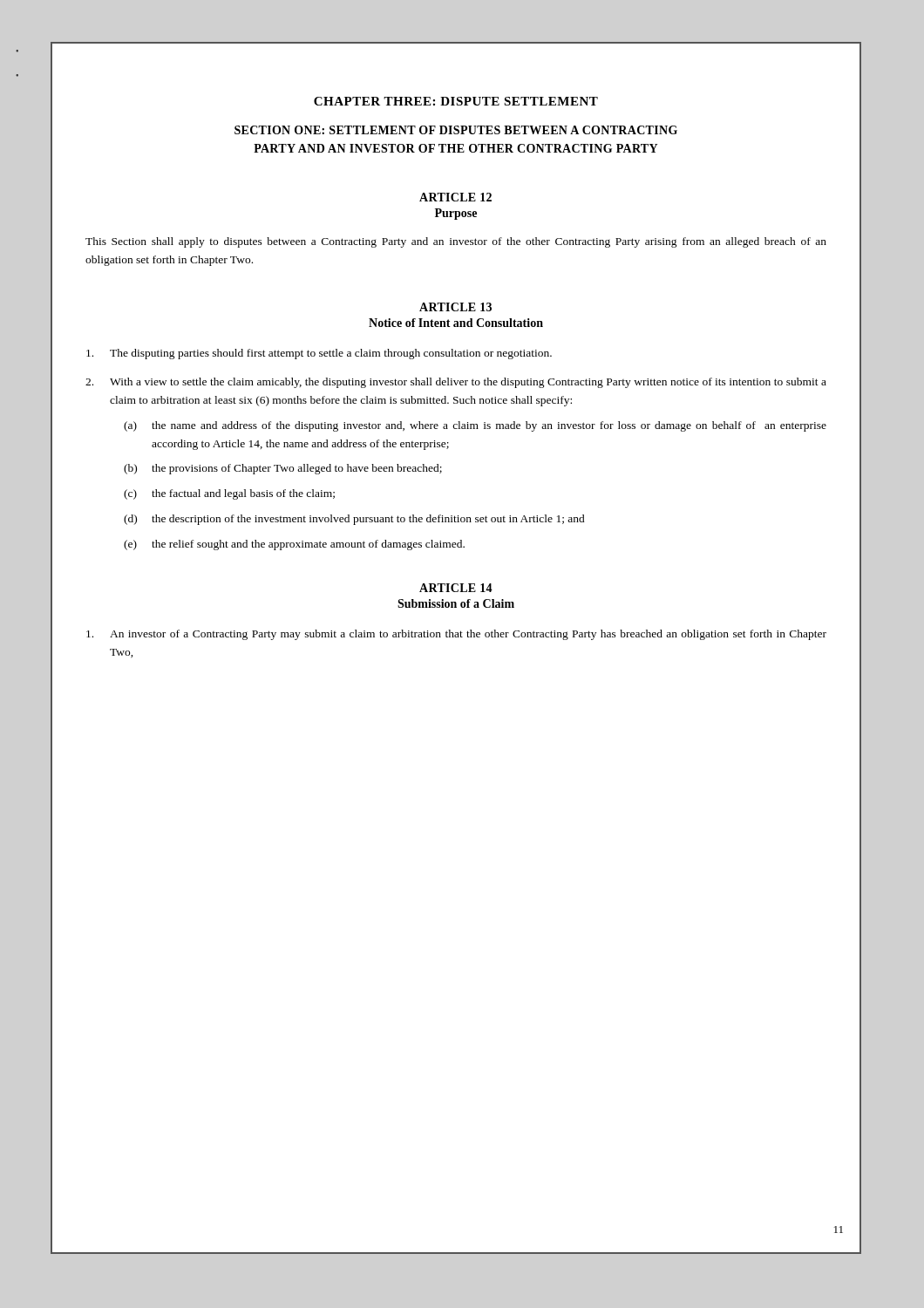Navigate to the text starting "SECTION ONE: SETTLEMENT OF DISPUTES BETWEEN"
Screen dimensions: 1308x924
click(456, 140)
